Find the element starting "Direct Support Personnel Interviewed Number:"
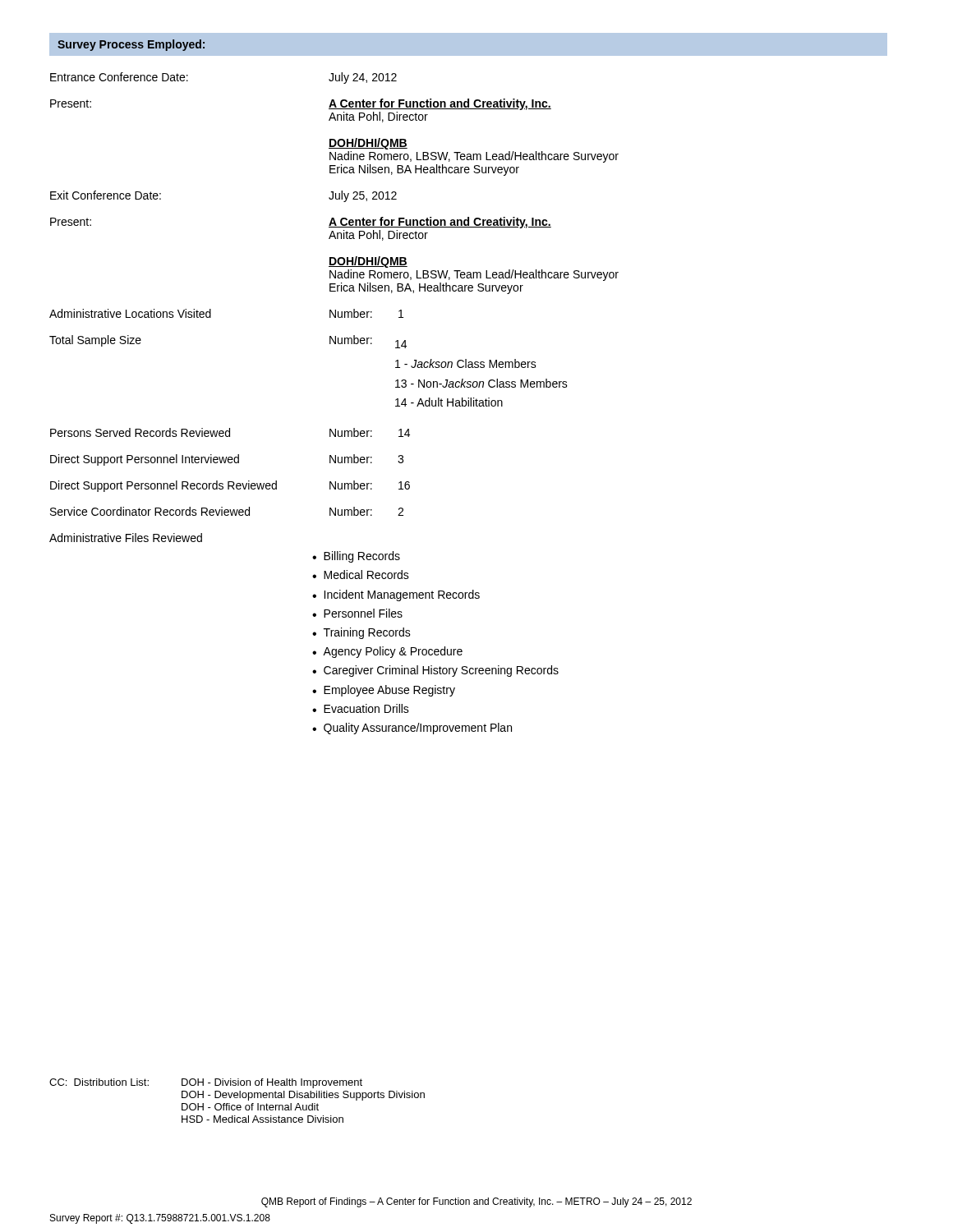This screenshot has width=953, height=1232. point(227,460)
